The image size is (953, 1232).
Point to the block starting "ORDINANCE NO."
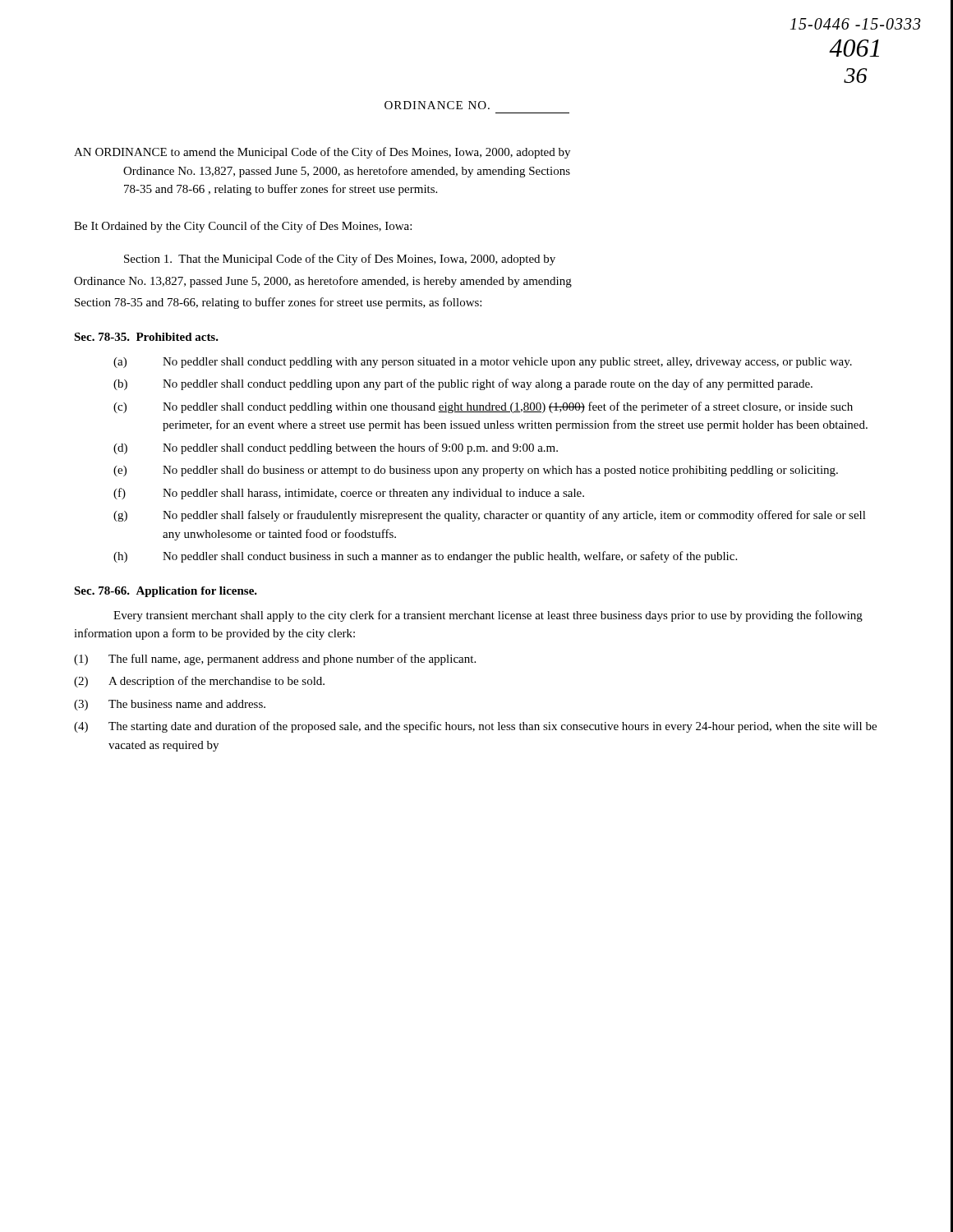click(476, 106)
